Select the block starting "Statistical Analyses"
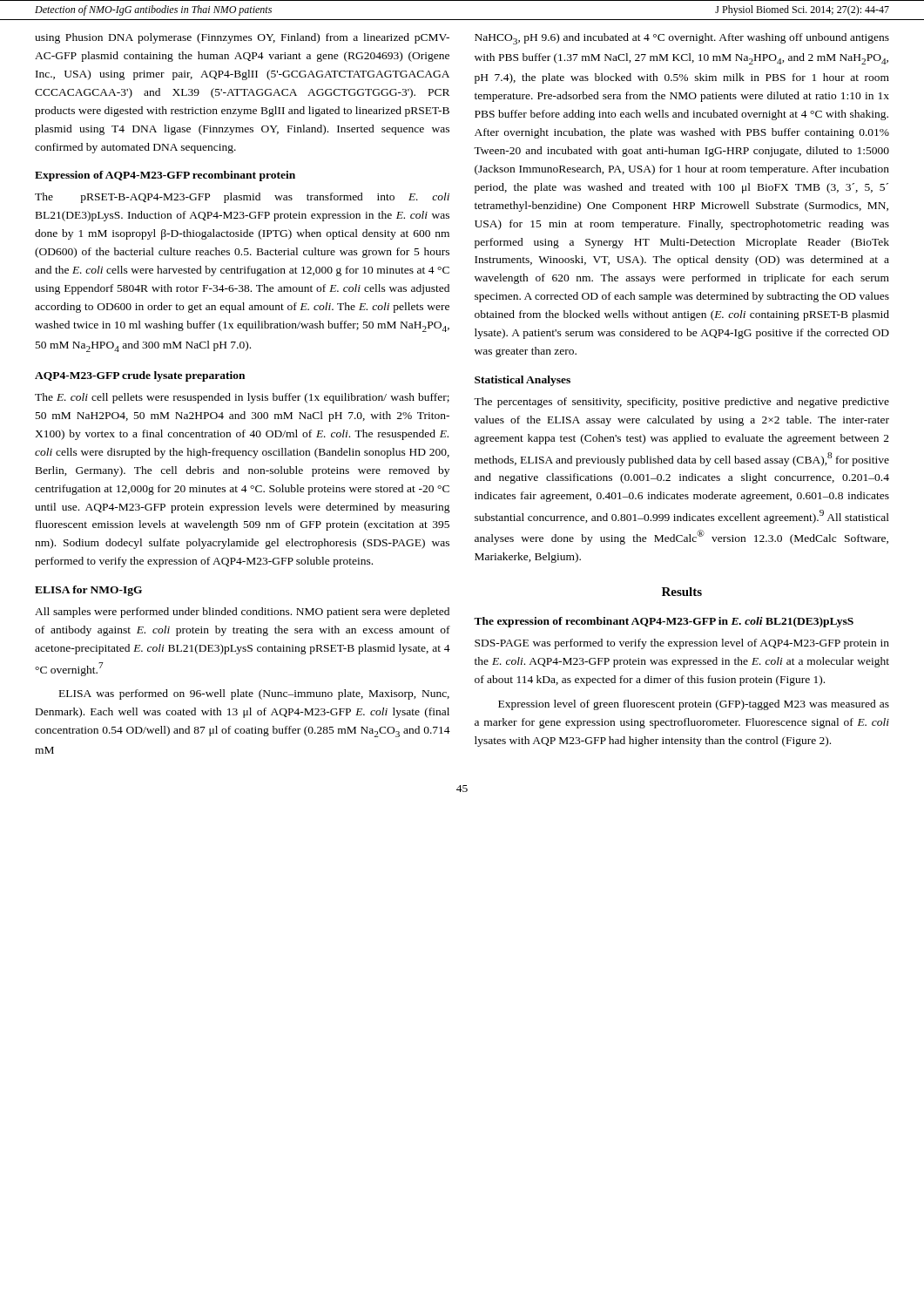The image size is (924, 1307). point(522,379)
